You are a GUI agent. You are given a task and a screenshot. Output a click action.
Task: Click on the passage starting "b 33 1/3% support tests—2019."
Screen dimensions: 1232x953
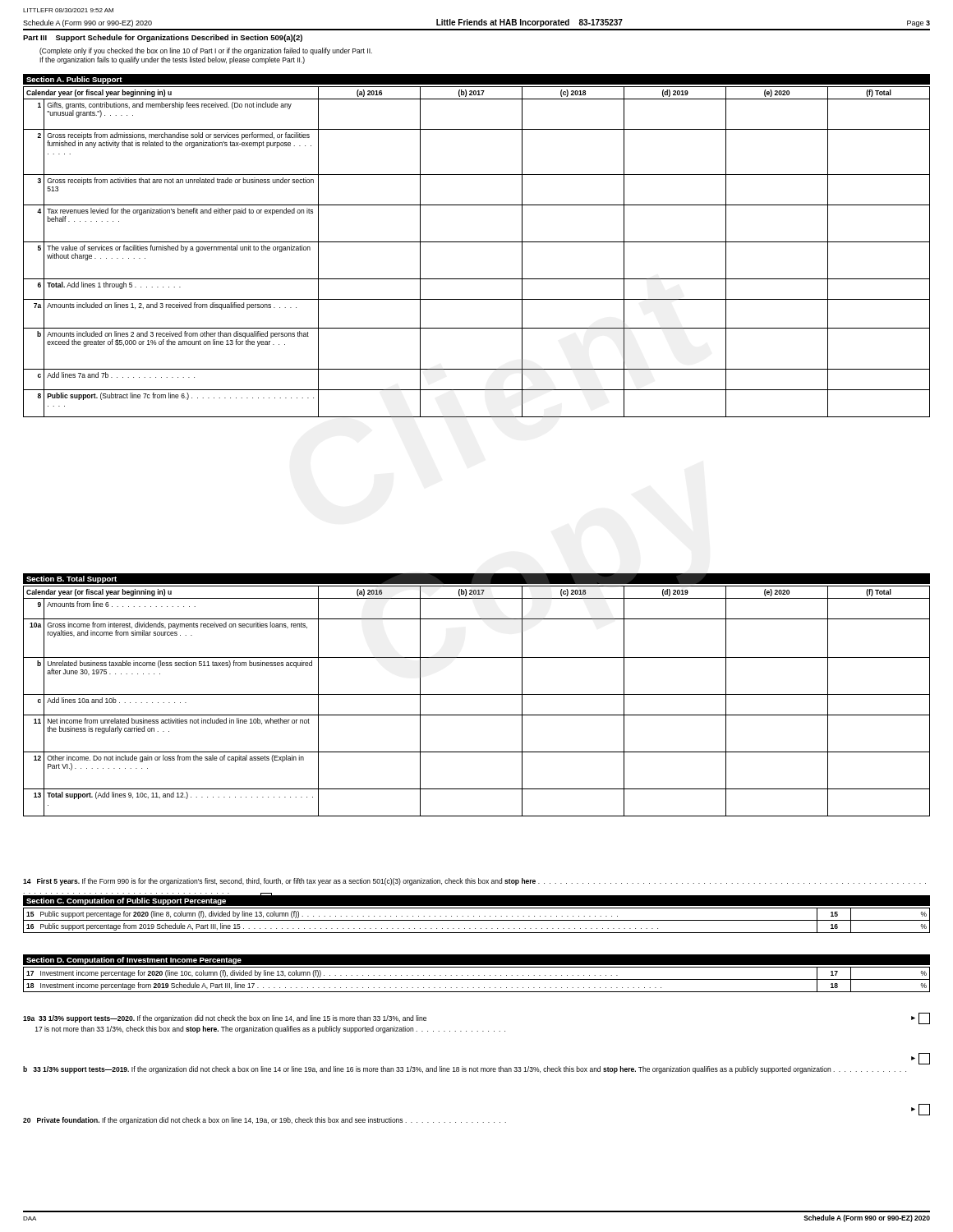tap(476, 1069)
